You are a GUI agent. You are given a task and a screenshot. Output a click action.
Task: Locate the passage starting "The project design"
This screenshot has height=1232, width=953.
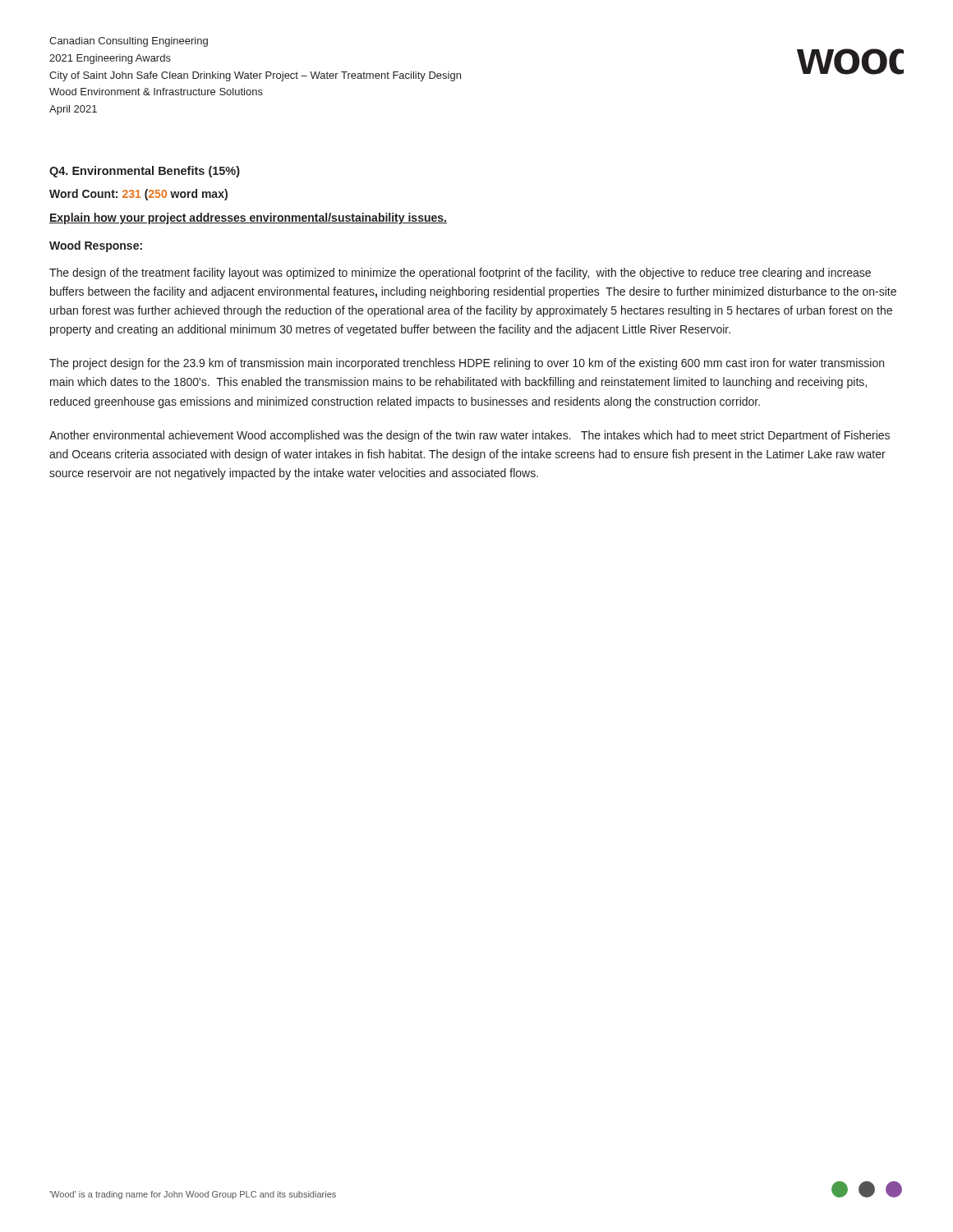[467, 382]
